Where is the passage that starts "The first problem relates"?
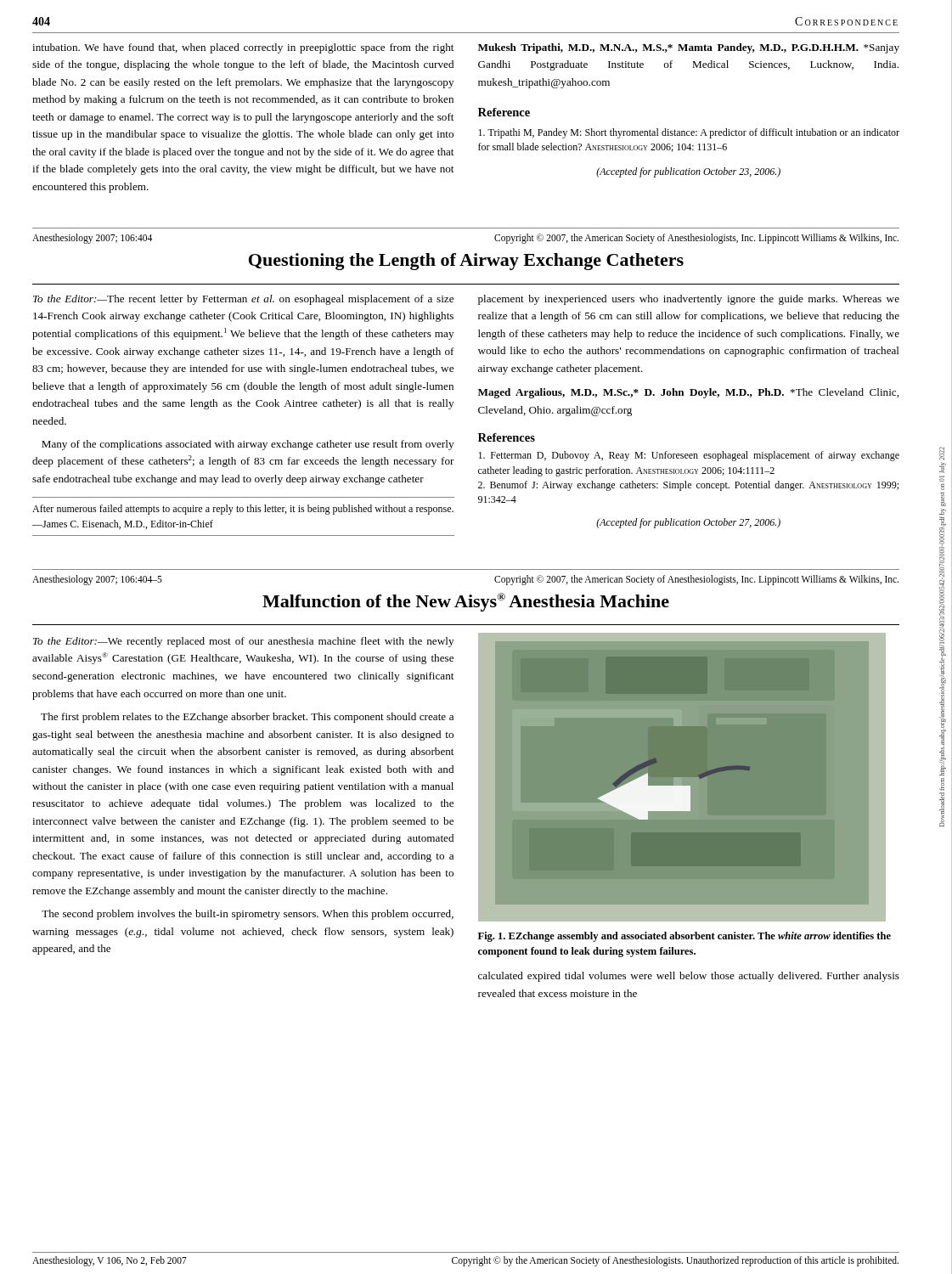 coord(243,803)
